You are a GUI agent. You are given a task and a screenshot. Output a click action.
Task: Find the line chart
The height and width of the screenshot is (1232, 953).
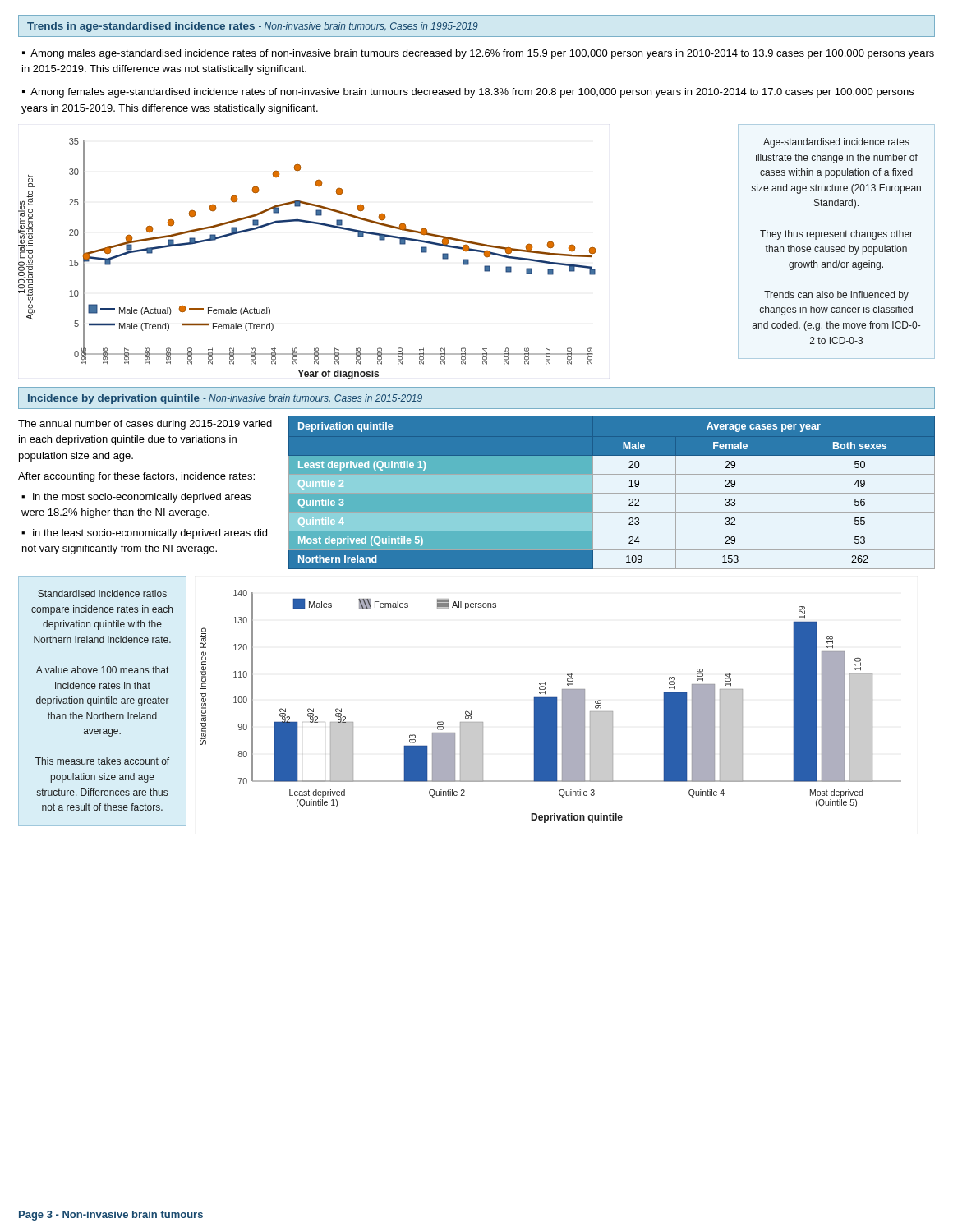pos(374,251)
